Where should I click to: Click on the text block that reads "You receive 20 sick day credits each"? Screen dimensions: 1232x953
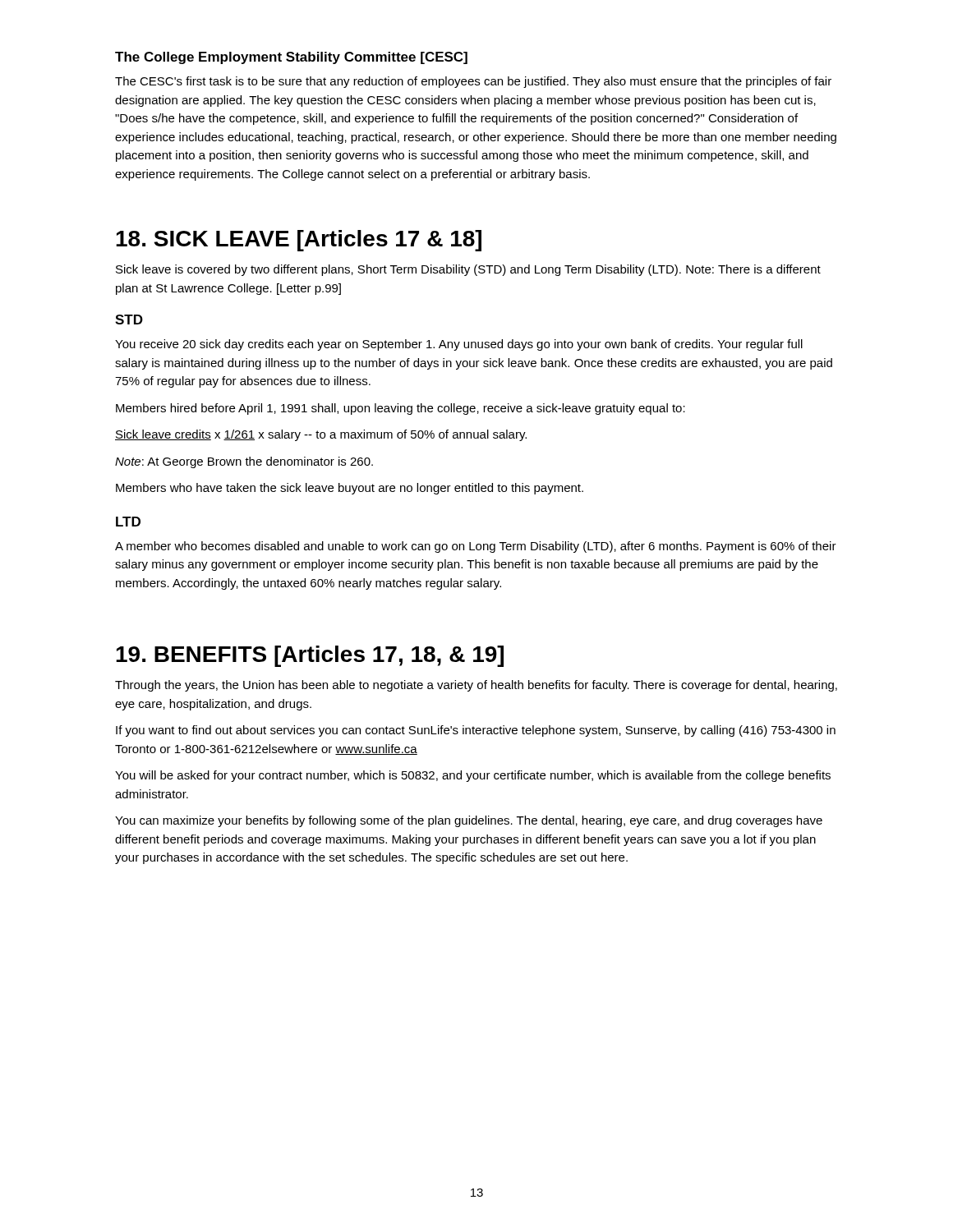pos(476,363)
